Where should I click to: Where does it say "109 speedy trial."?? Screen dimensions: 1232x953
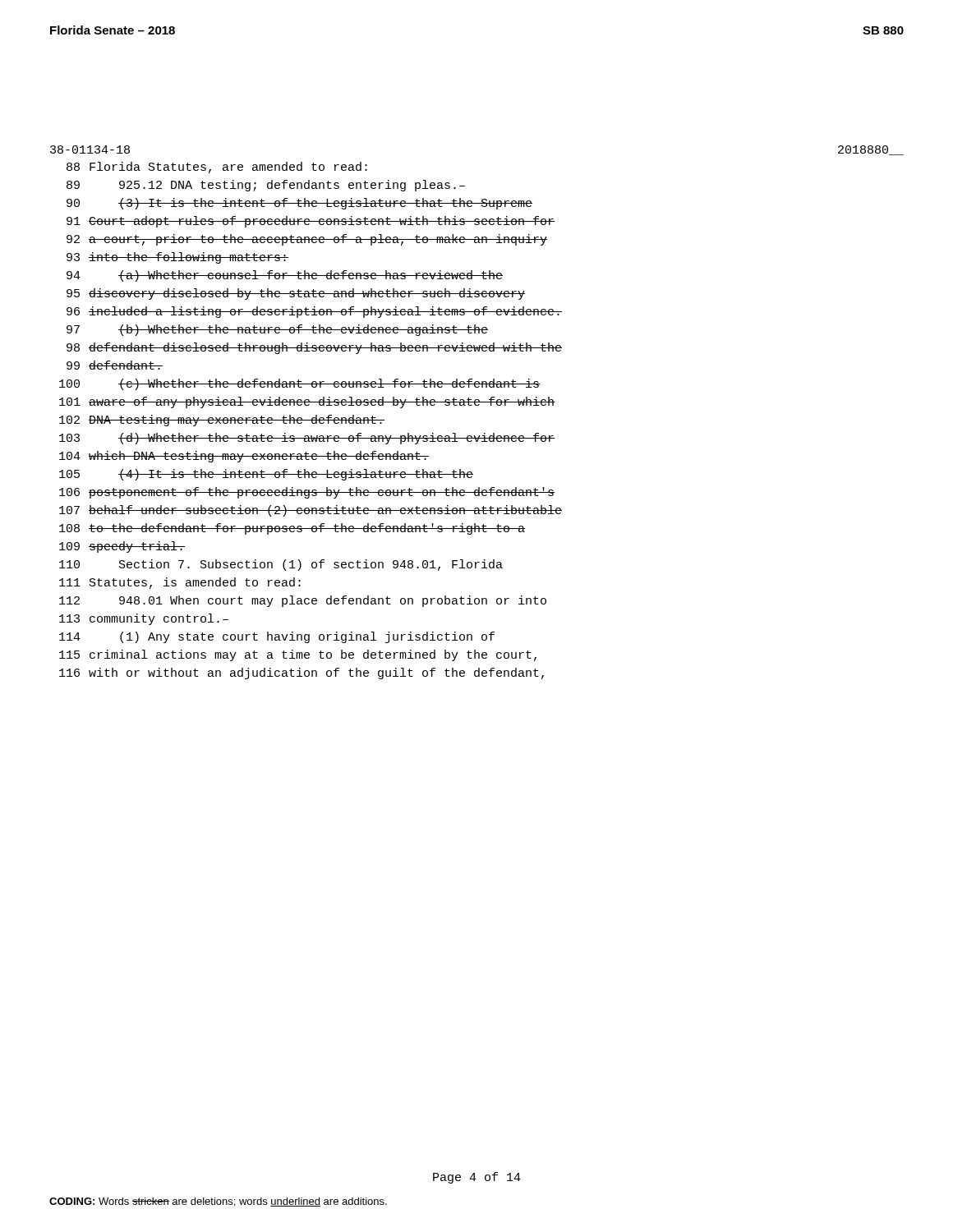(x=122, y=547)
